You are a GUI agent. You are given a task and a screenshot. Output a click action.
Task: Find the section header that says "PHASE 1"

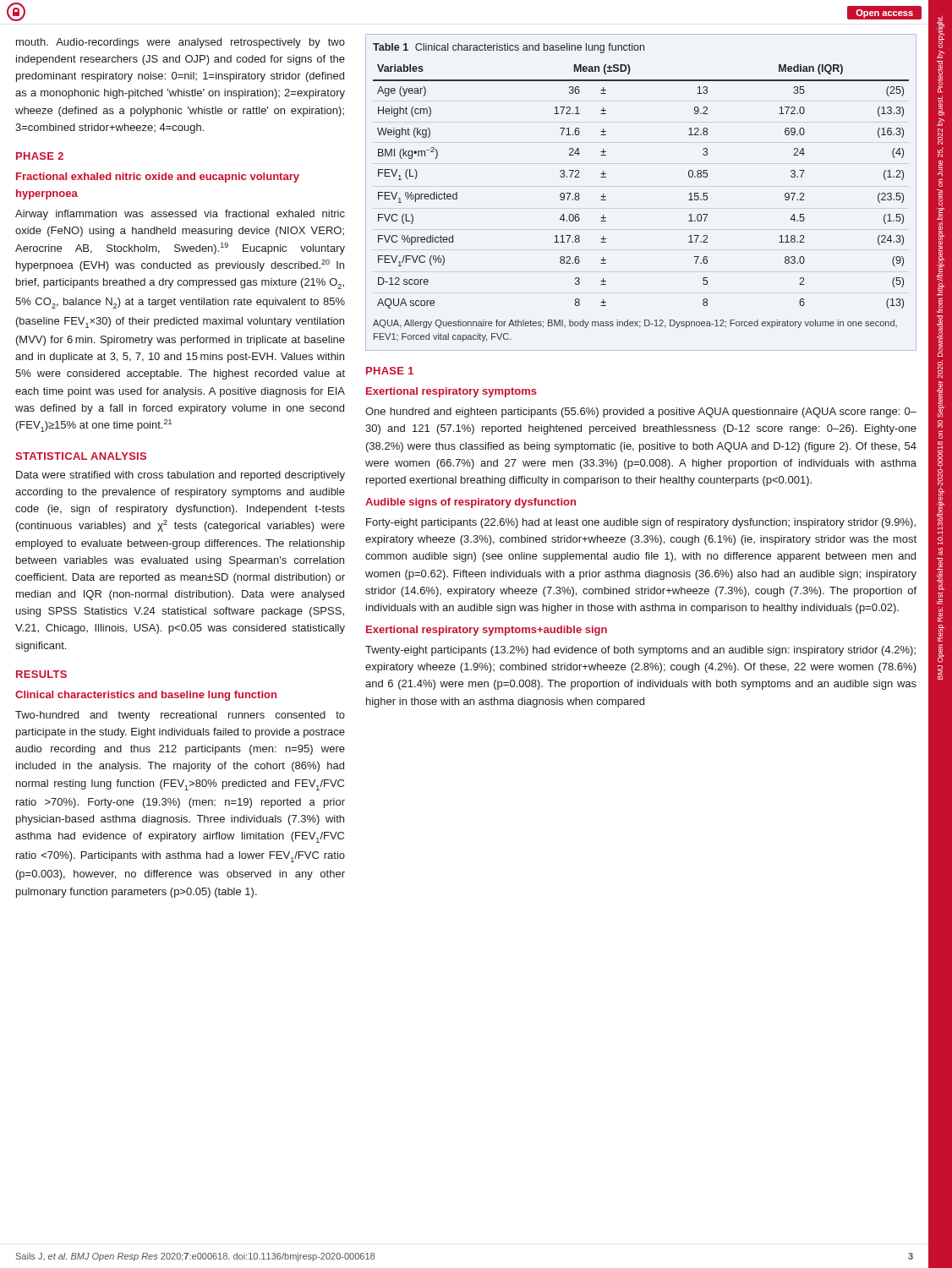click(x=390, y=371)
